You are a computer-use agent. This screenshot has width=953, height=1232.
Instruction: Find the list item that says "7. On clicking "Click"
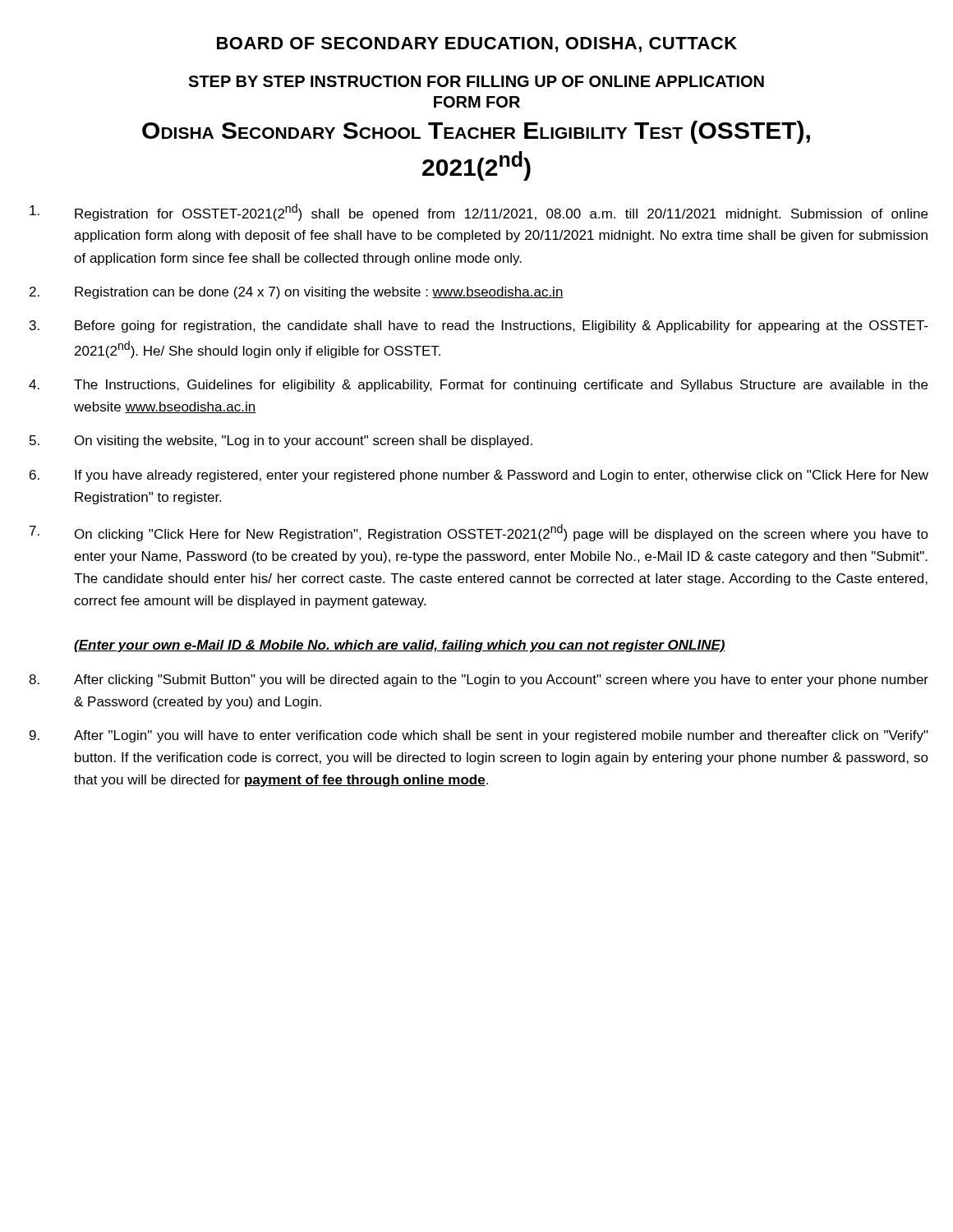pos(476,588)
